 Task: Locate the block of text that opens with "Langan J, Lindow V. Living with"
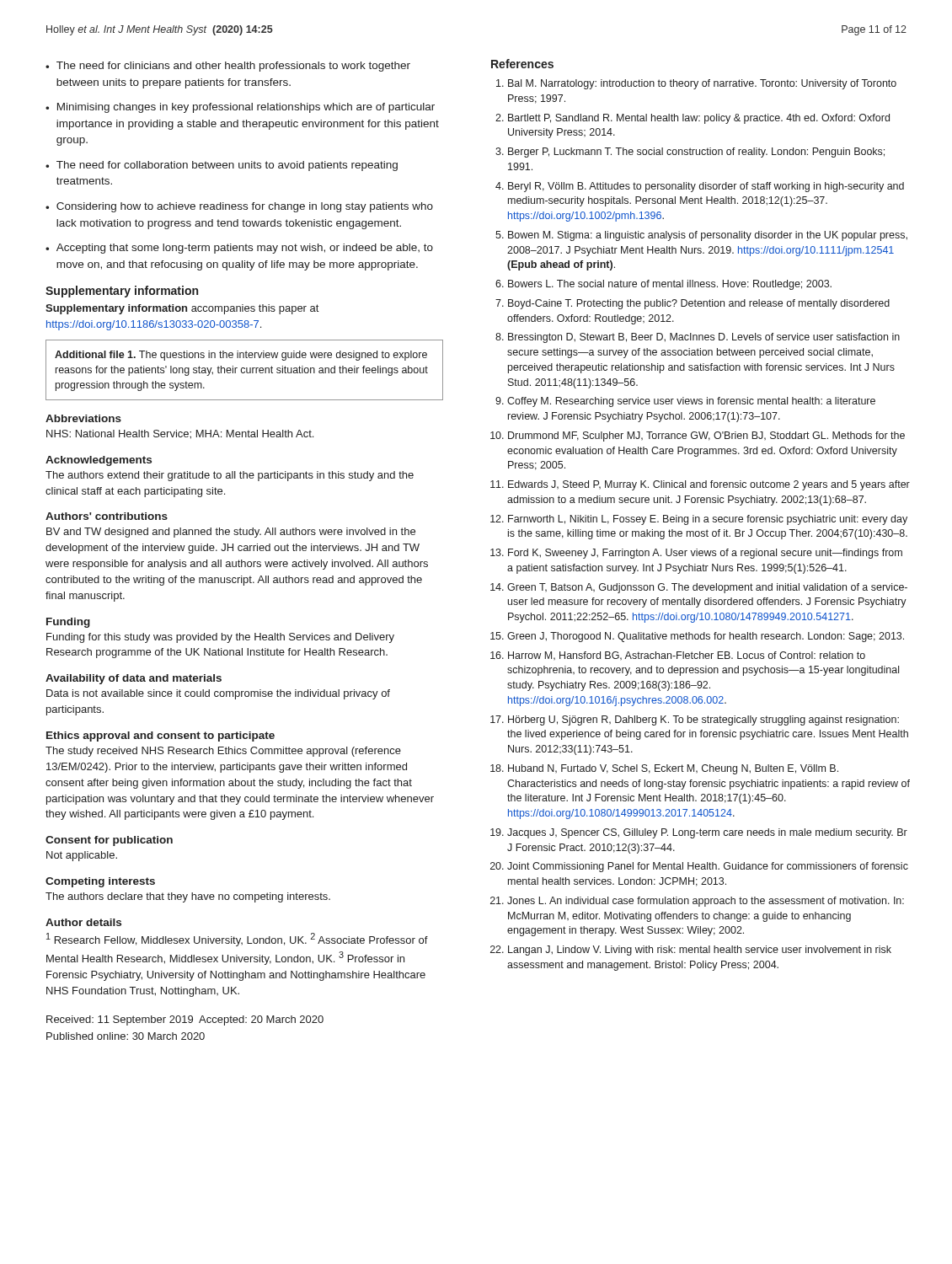tap(699, 957)
